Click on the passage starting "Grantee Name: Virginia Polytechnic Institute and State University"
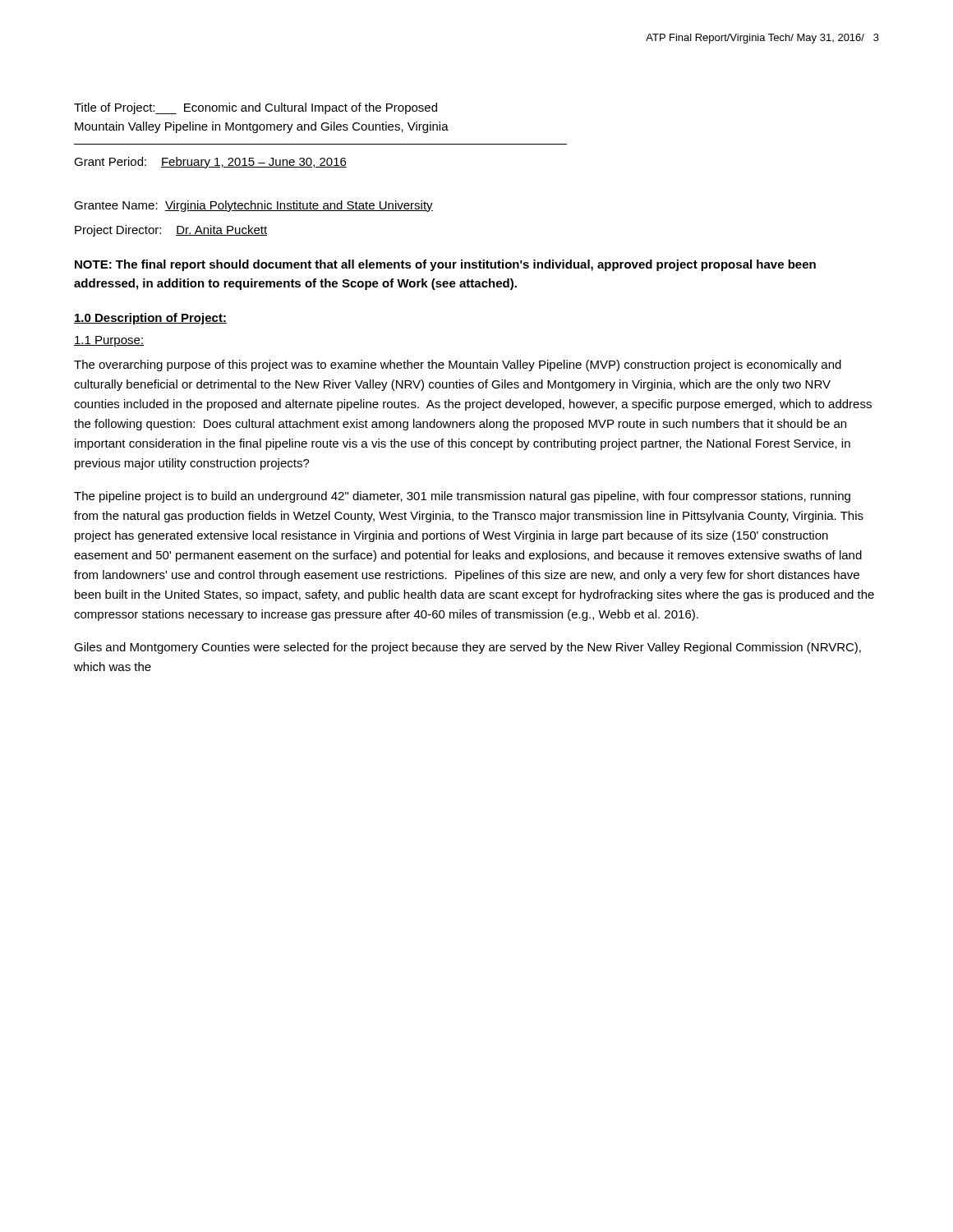Screen dimensions: 1232x953 [x=253, y=205]
